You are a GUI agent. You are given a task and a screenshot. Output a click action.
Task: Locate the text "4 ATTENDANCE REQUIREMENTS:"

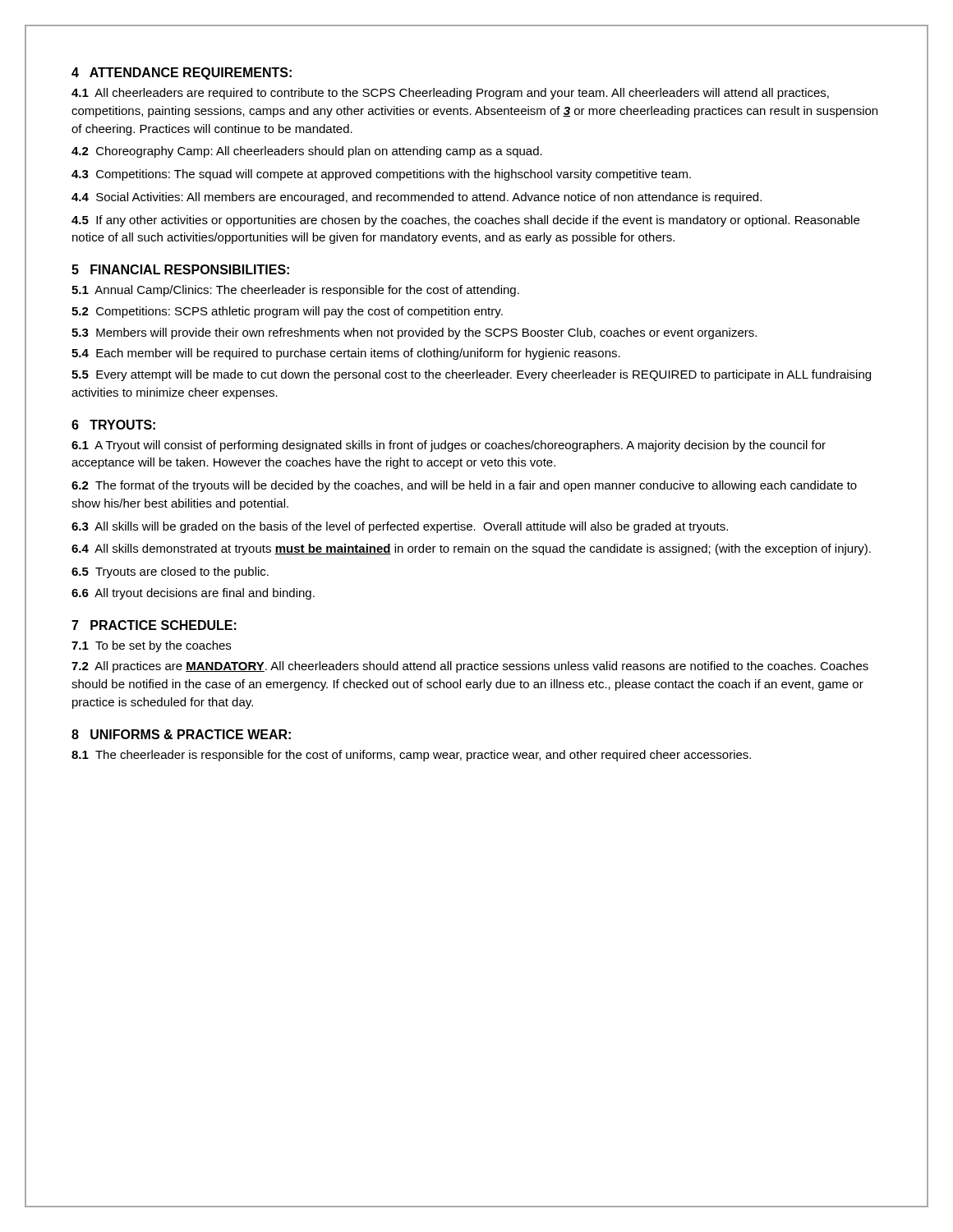(182, 73)
